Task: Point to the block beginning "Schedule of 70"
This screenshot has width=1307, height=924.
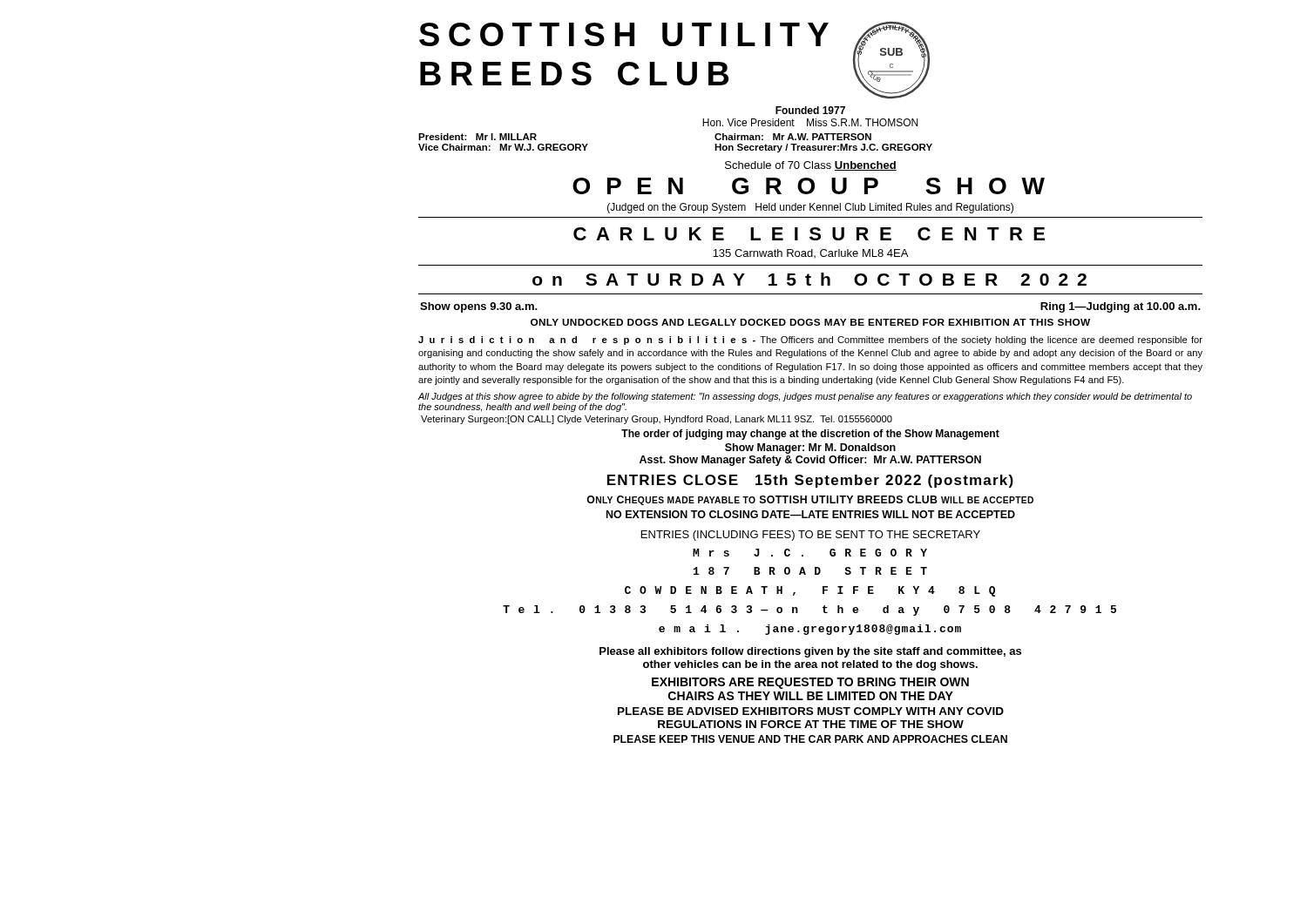Action: [x=810, y=165]
